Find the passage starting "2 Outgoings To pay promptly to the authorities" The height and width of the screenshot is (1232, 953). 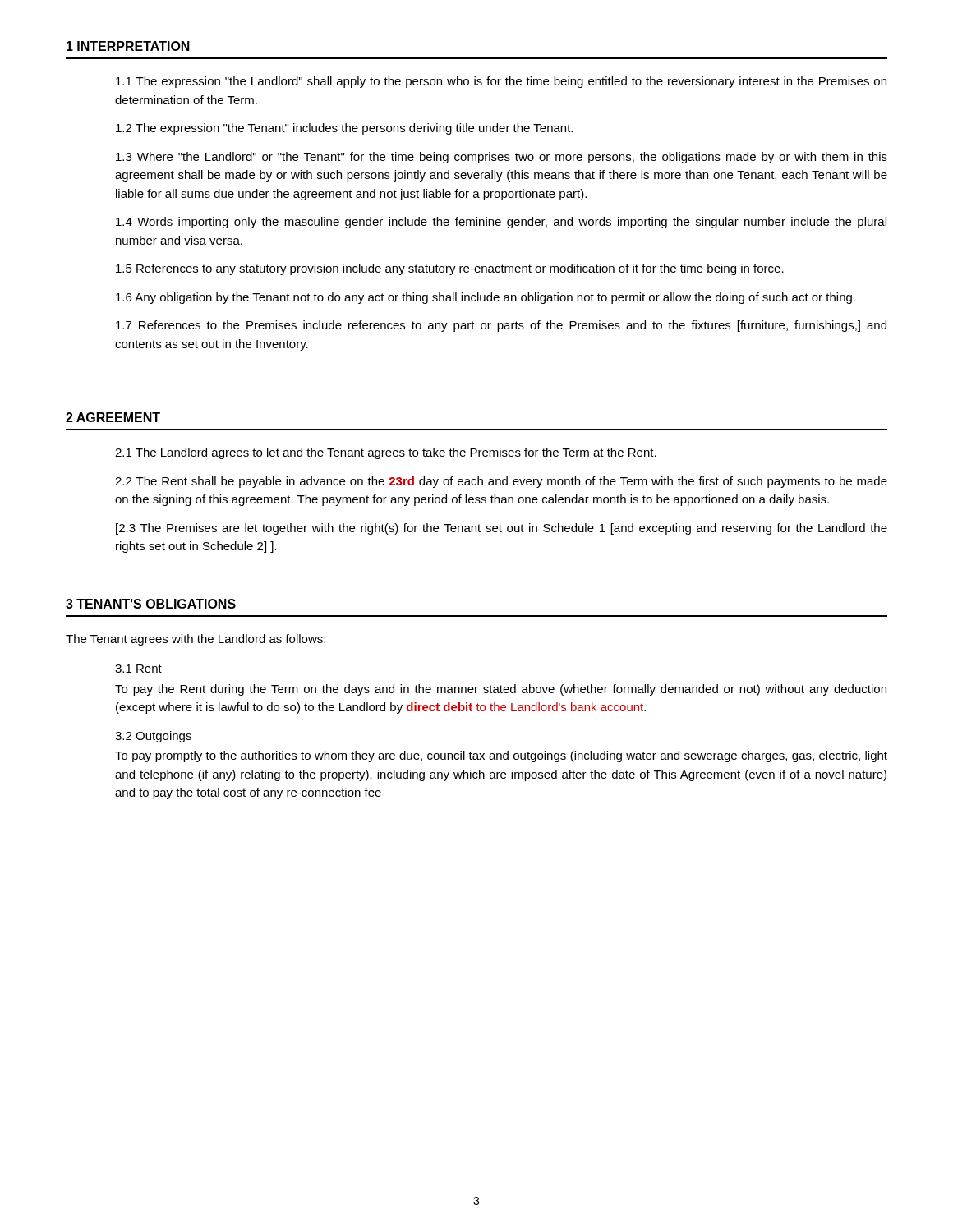pos(501,763)
